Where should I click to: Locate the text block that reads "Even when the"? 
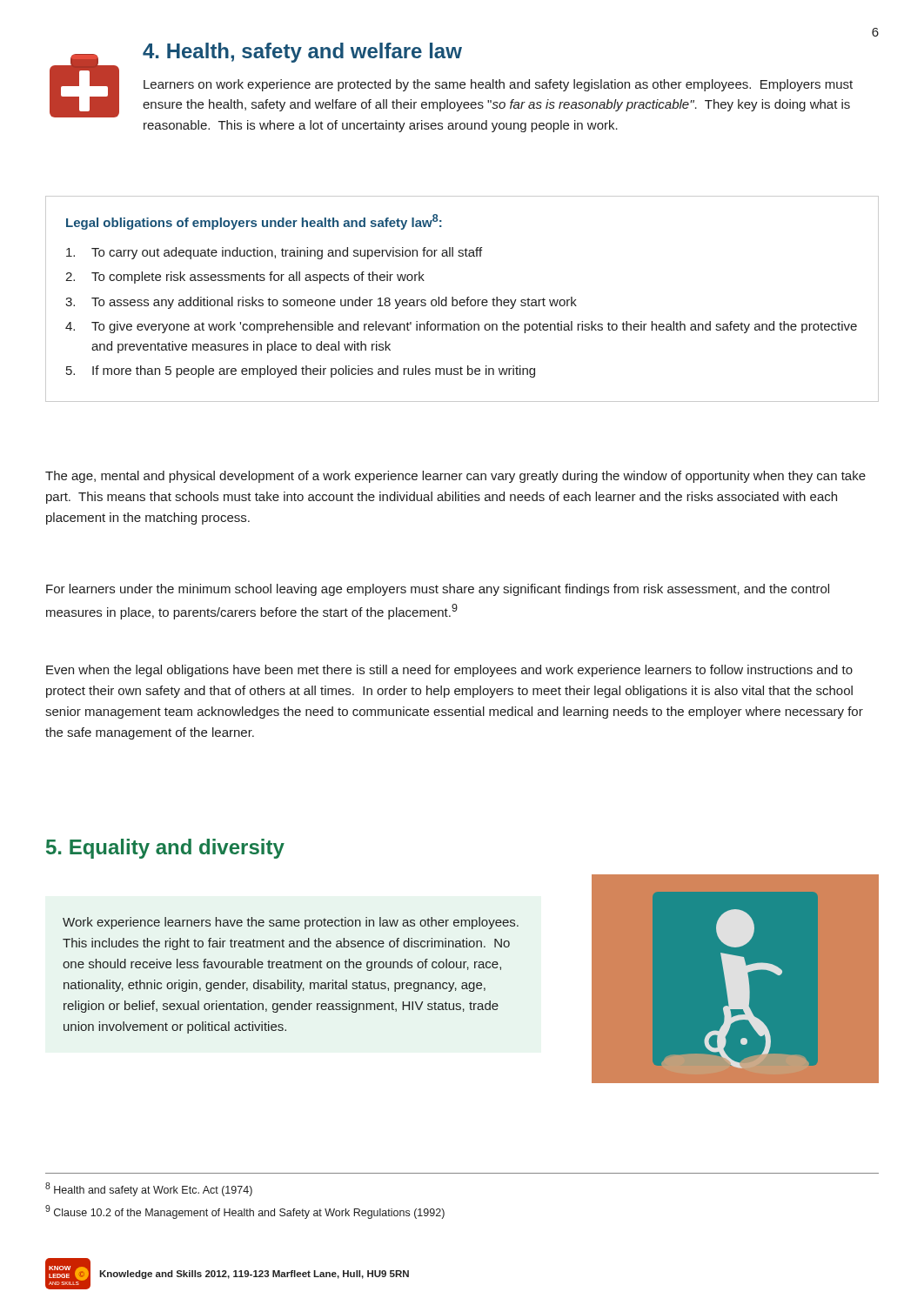[x=462, y=701]
